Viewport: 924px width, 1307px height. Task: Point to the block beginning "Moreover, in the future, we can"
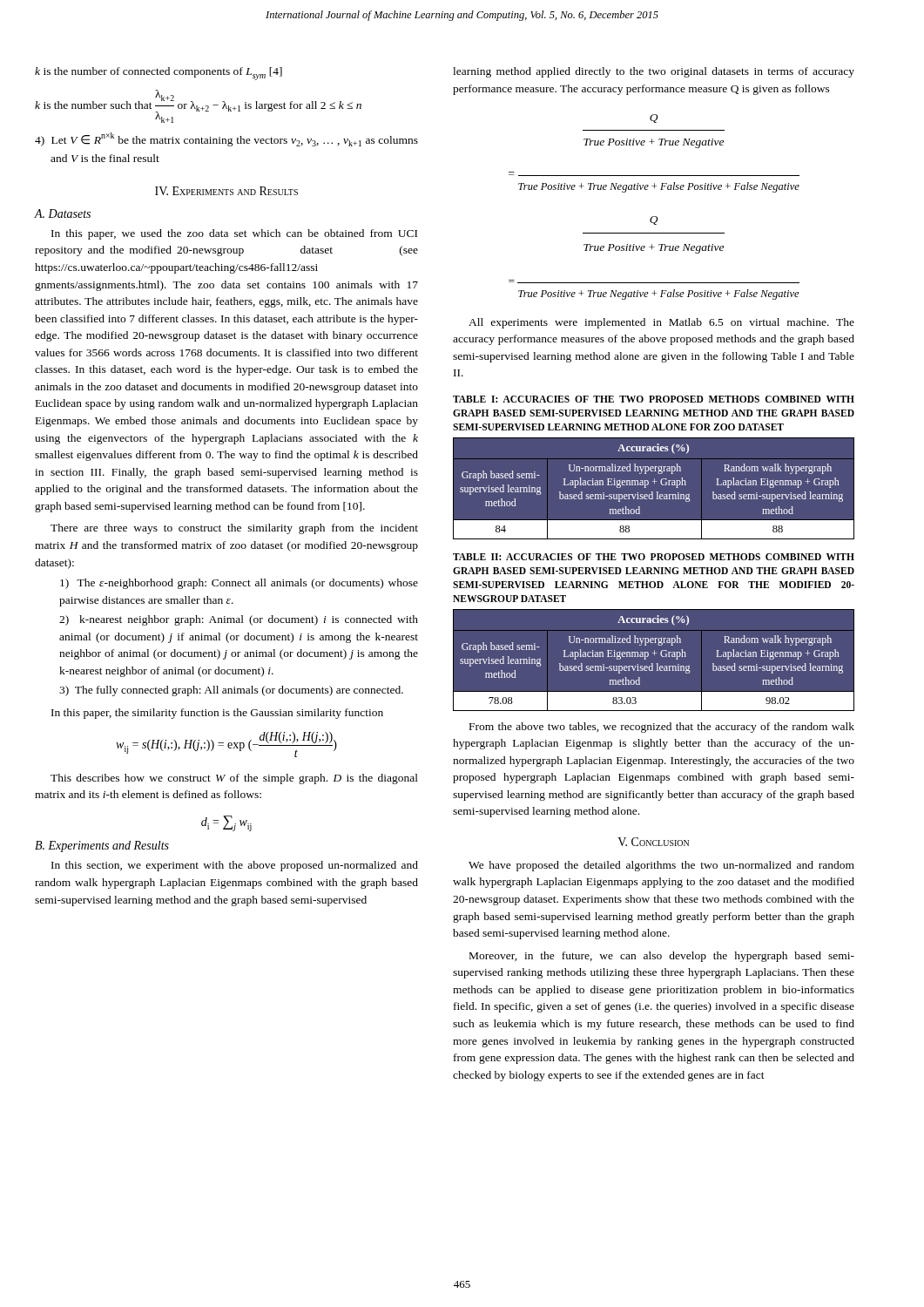coord(654,1015)
